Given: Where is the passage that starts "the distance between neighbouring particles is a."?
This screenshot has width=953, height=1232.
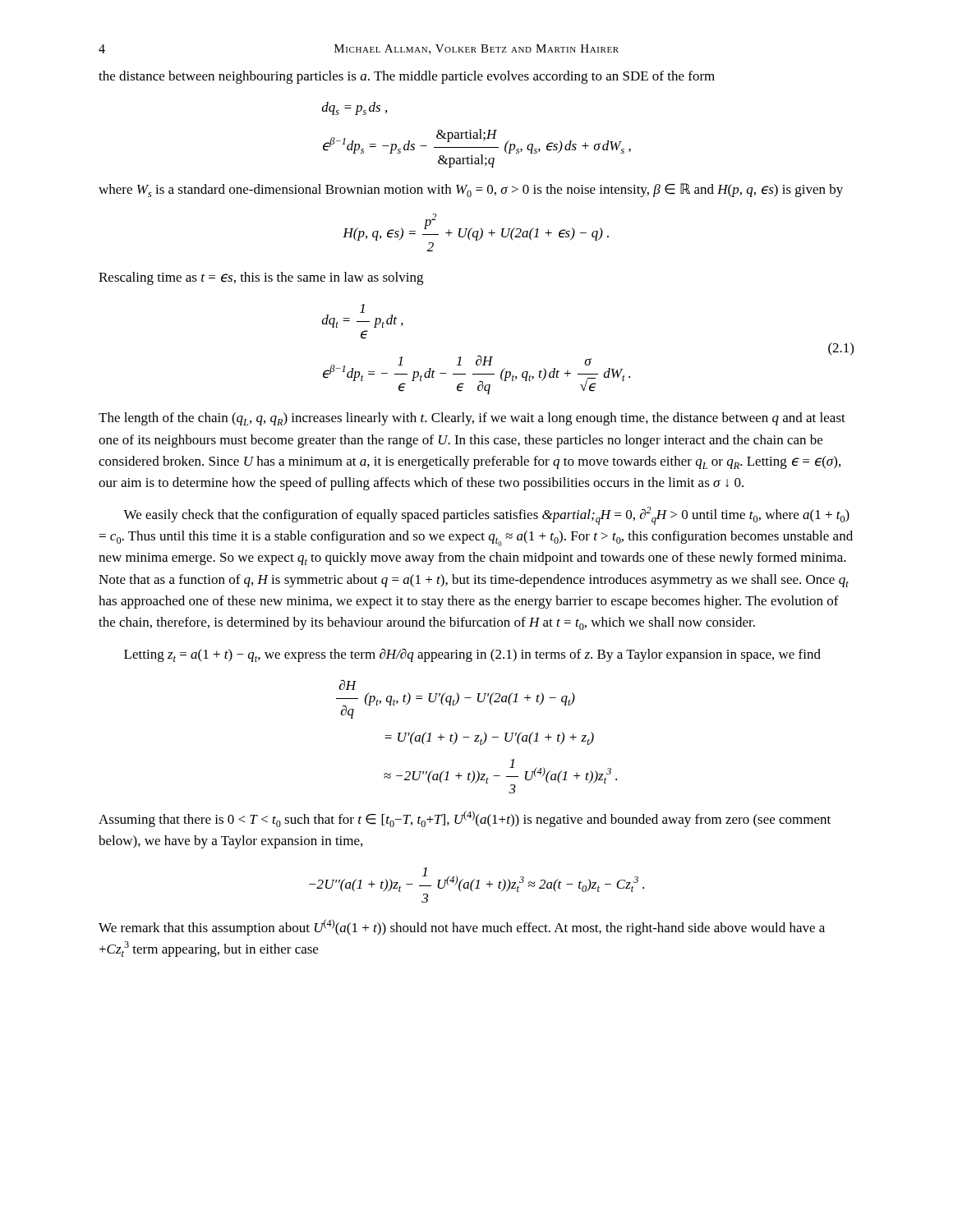Looking at the screenshot, I should [476, 77].
